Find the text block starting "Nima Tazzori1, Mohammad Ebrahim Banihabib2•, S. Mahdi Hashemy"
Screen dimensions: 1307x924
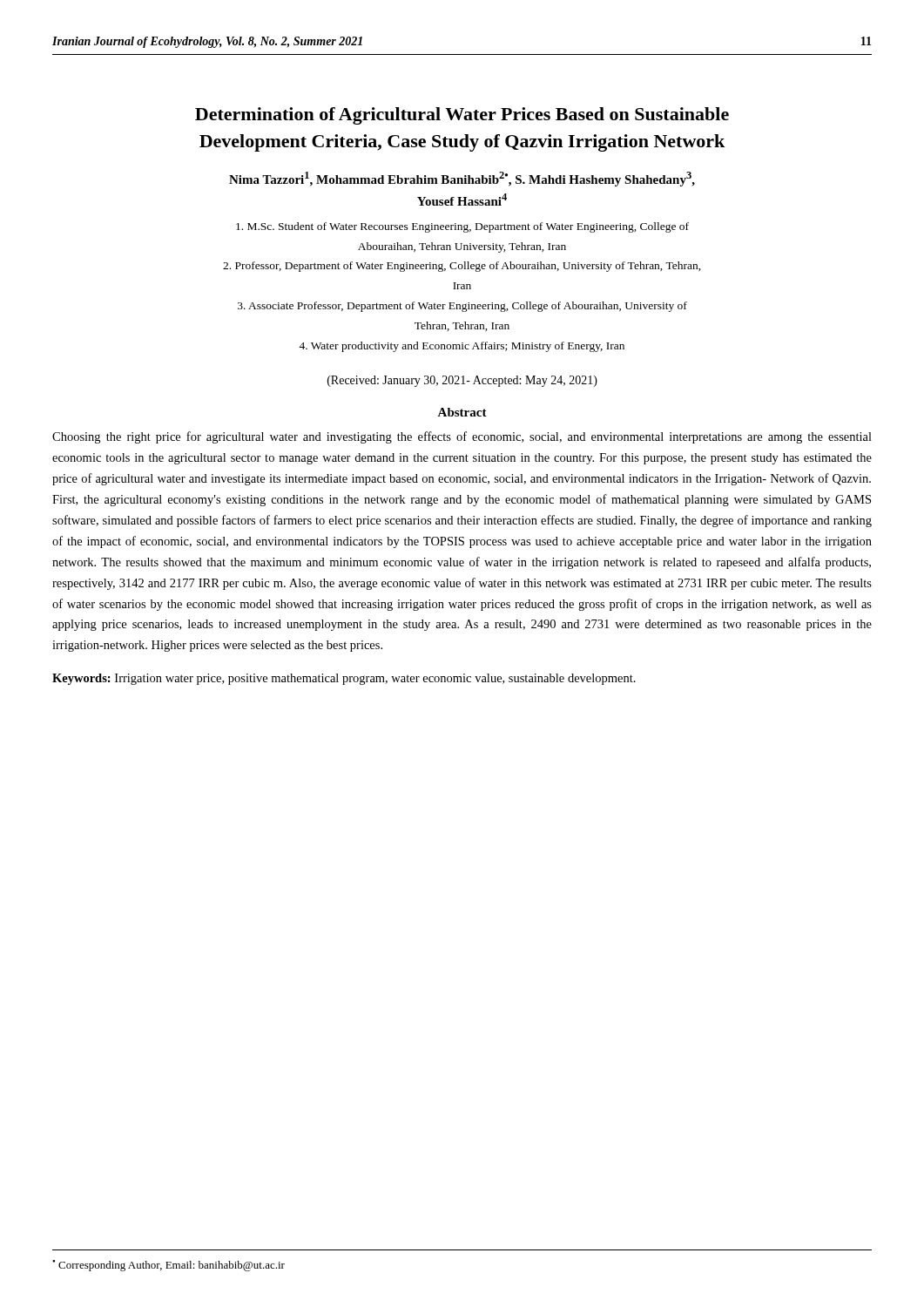[462, 189]
